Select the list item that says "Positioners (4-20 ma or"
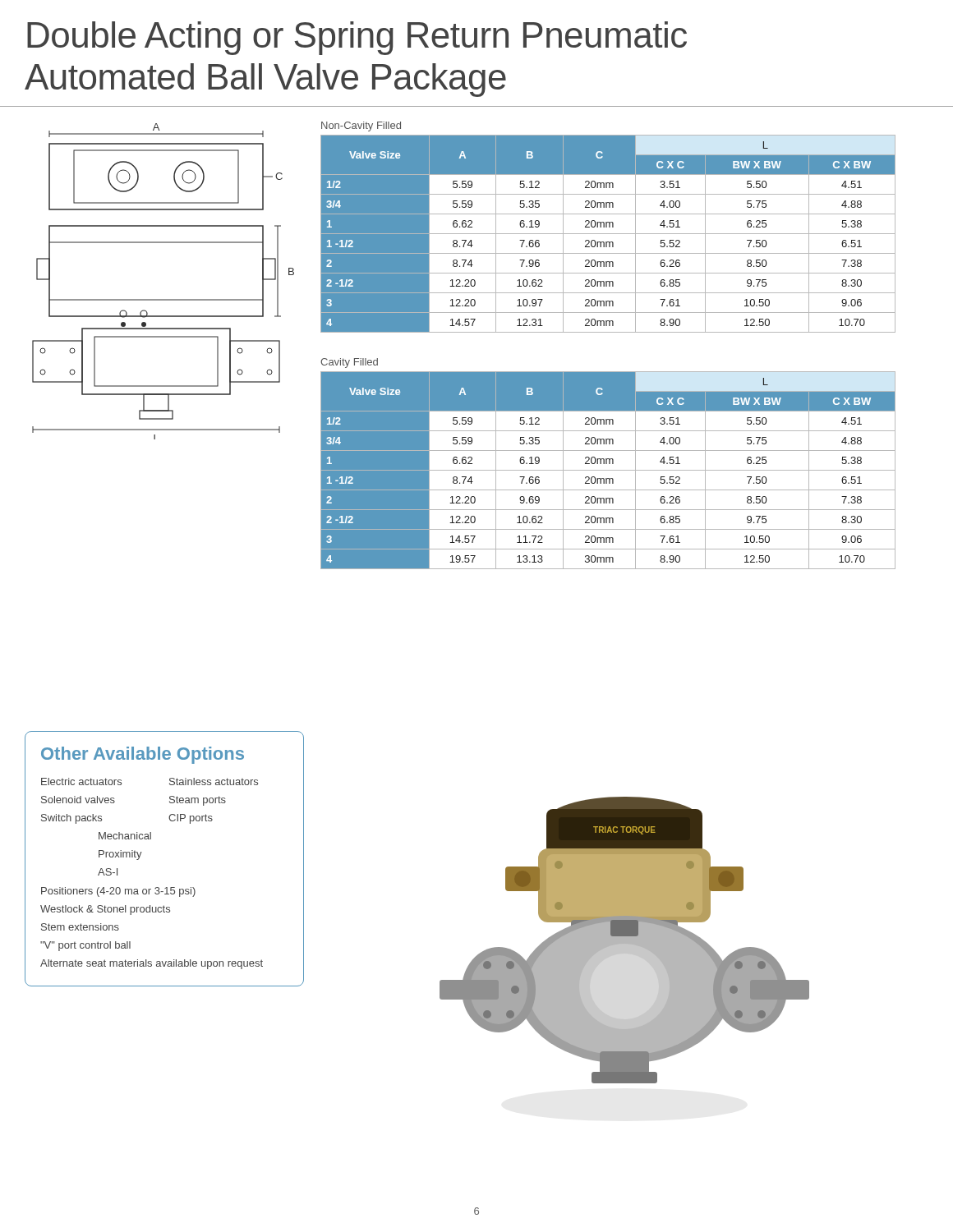 118,890
